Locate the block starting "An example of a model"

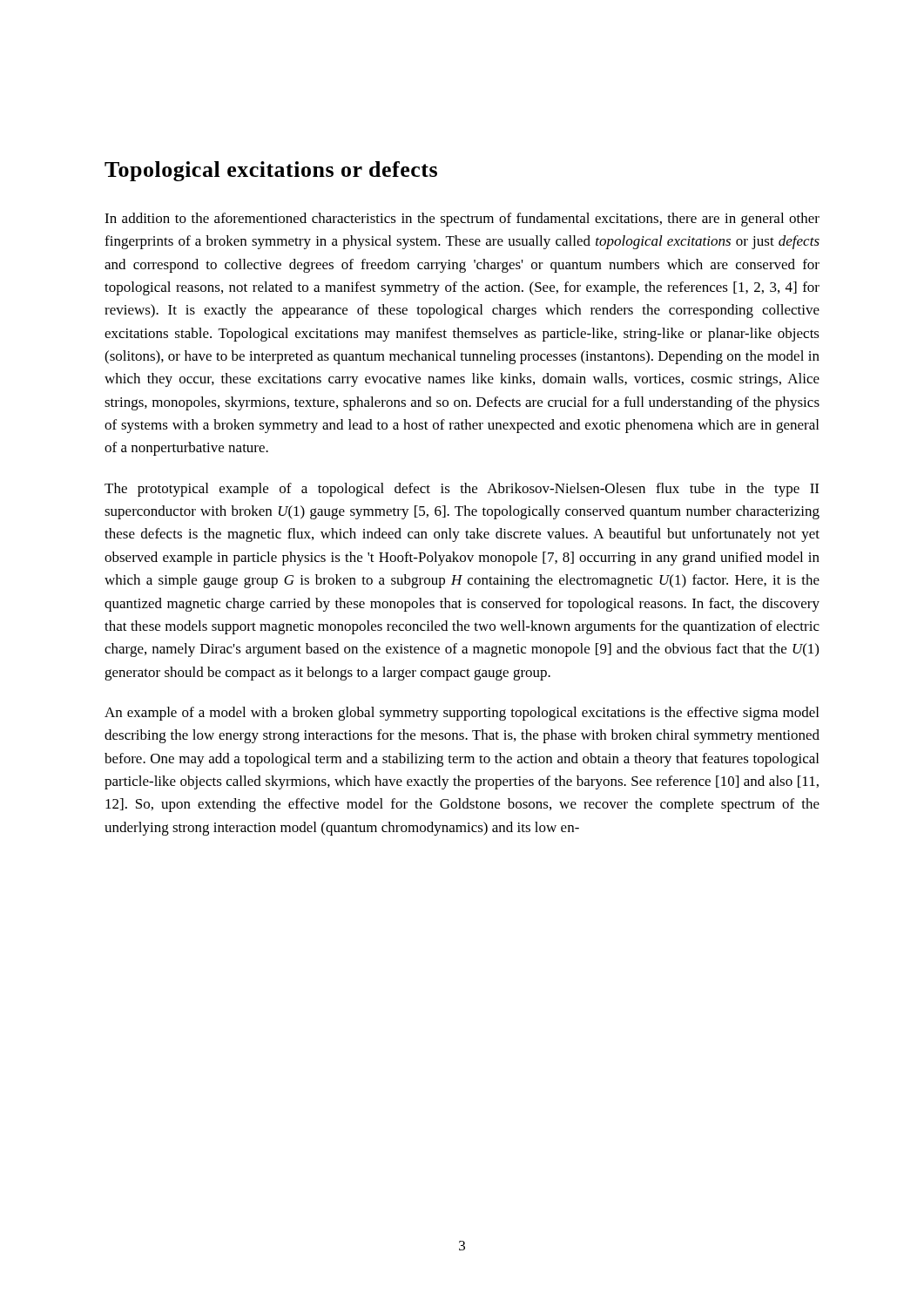[462, 770]
